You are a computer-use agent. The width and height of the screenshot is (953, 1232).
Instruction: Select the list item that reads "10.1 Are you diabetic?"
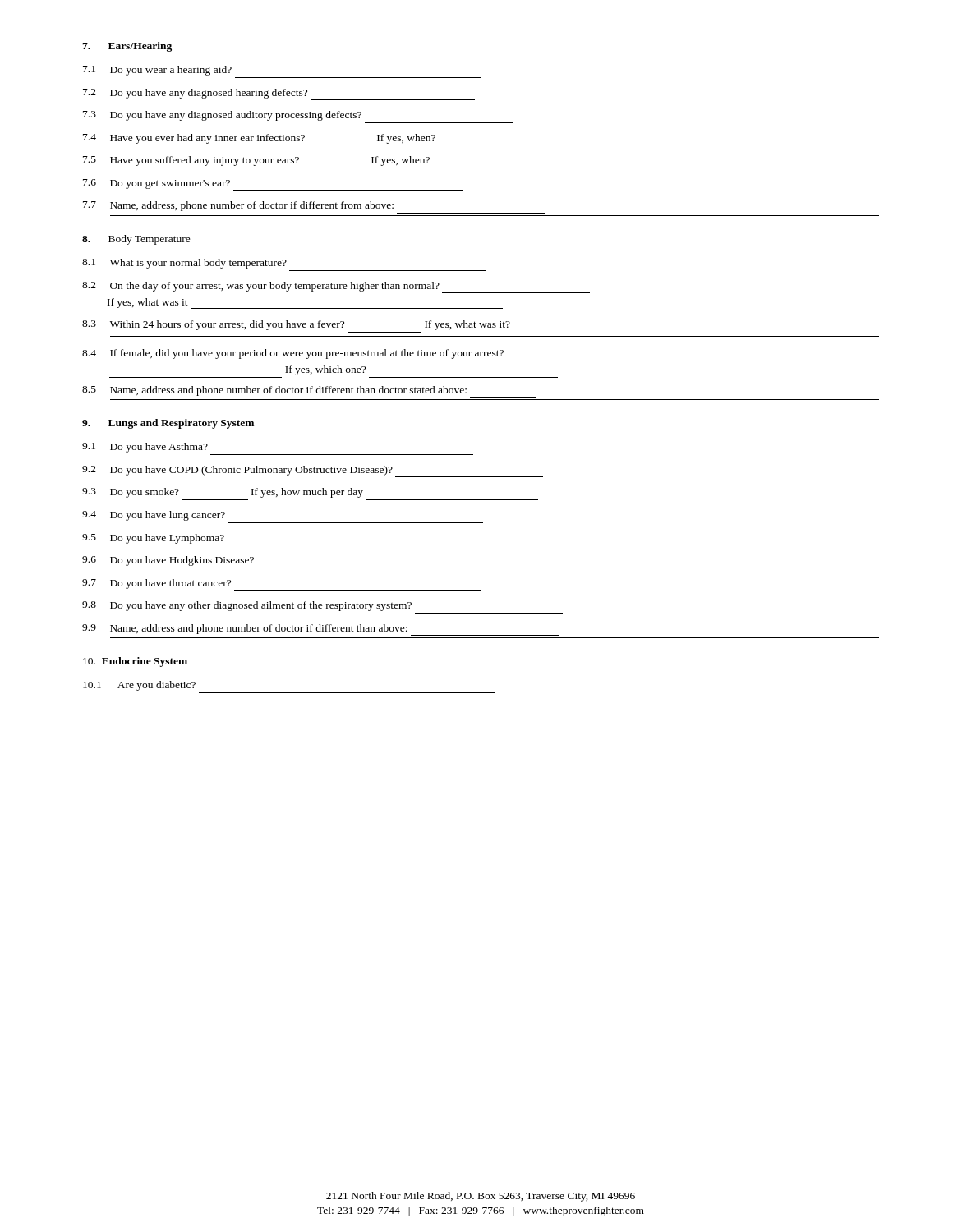288,685
